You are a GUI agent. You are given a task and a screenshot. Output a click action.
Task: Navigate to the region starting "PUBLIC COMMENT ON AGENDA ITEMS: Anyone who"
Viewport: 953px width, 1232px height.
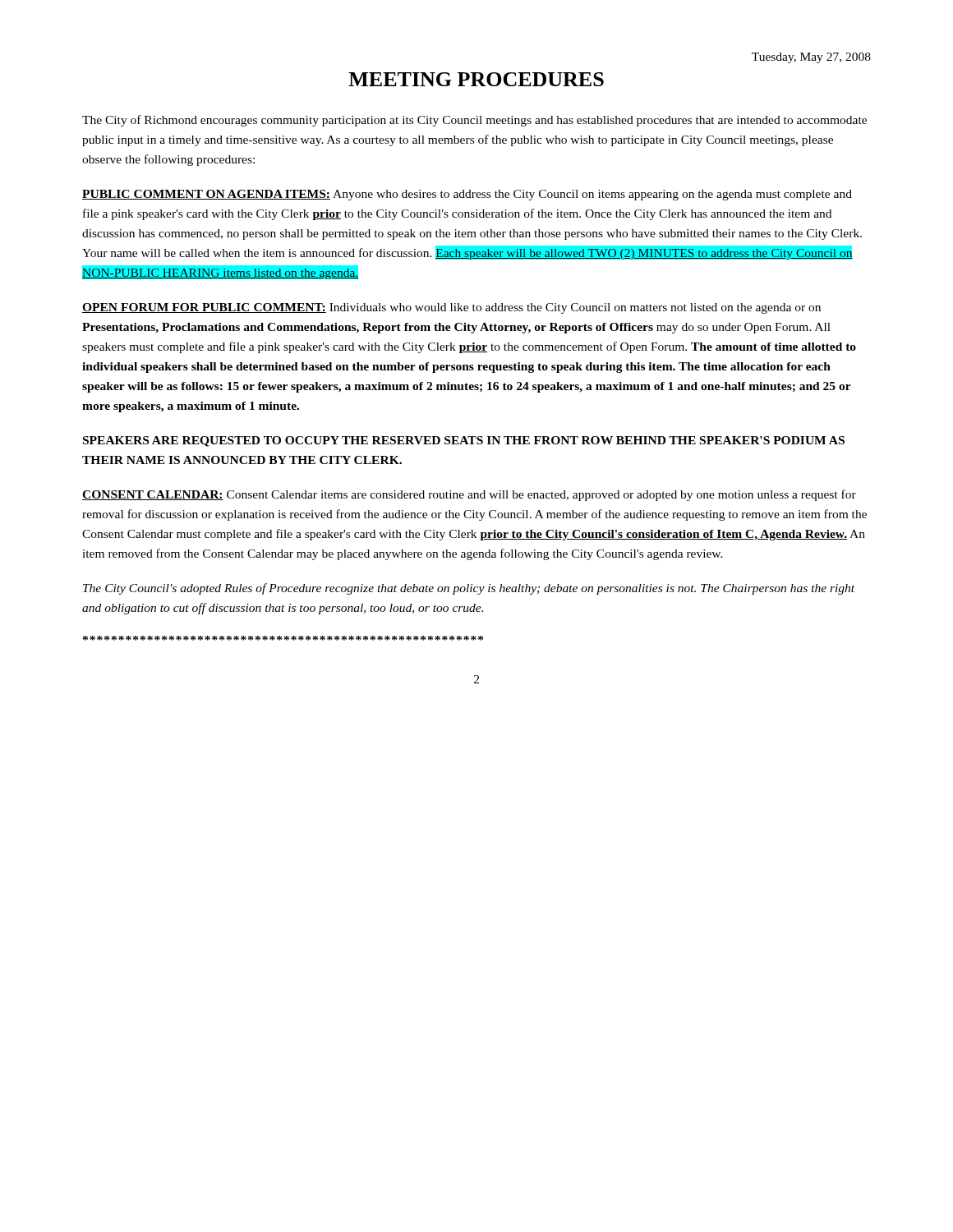[472, 233]
